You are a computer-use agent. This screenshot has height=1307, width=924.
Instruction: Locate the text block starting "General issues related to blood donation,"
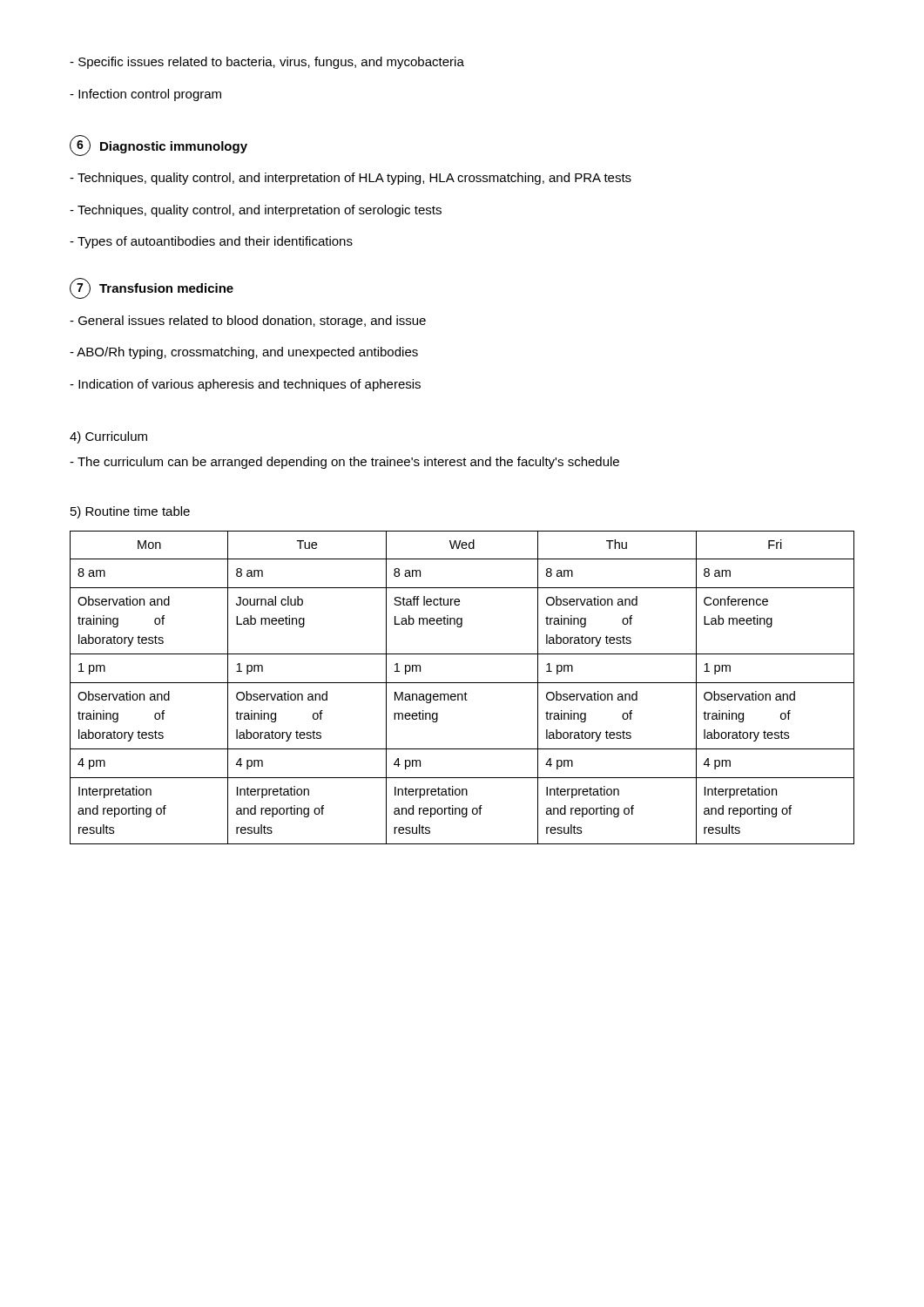click(x=248, y=320)
